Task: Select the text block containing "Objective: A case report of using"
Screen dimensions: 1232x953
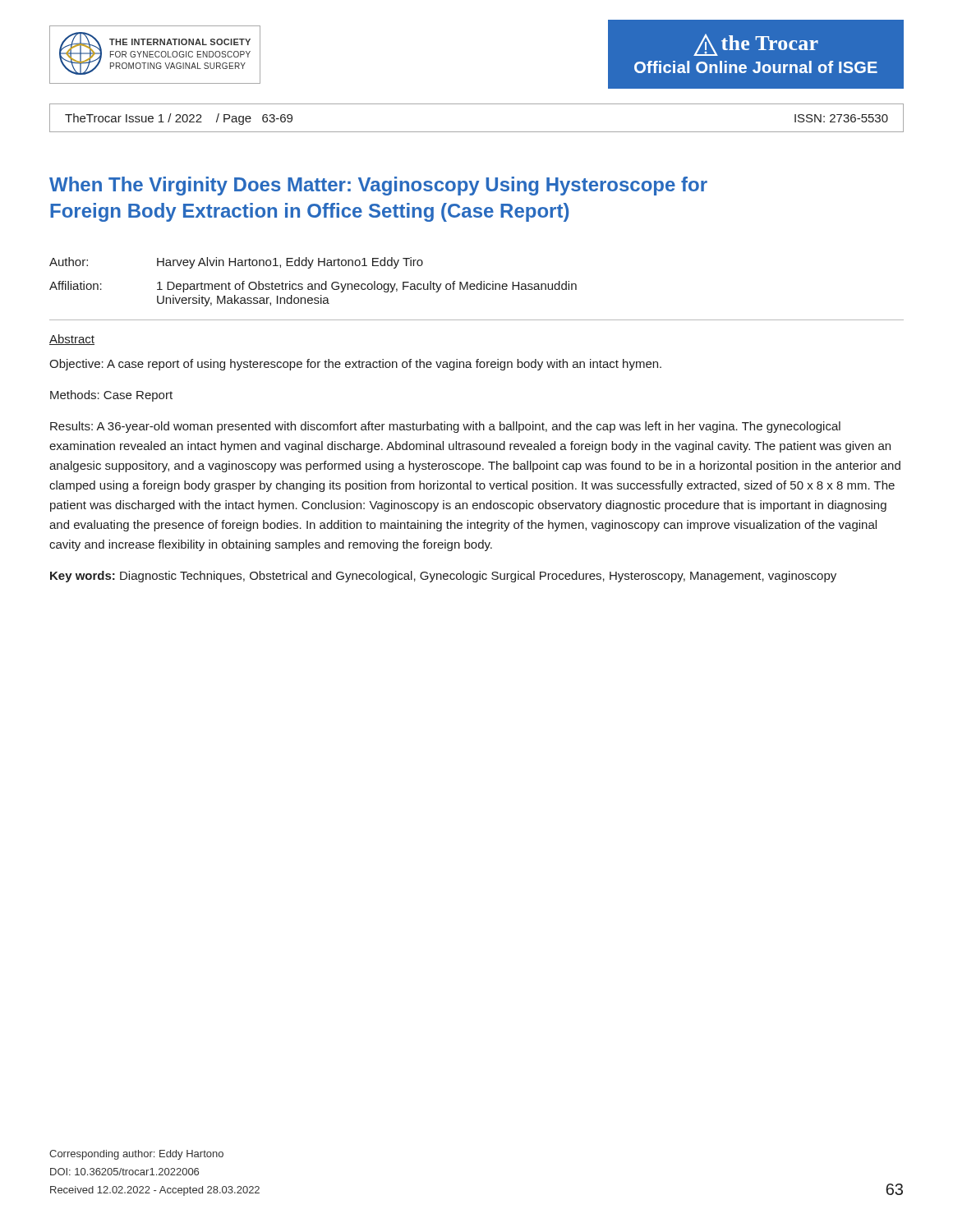Action: pos(356,363)
